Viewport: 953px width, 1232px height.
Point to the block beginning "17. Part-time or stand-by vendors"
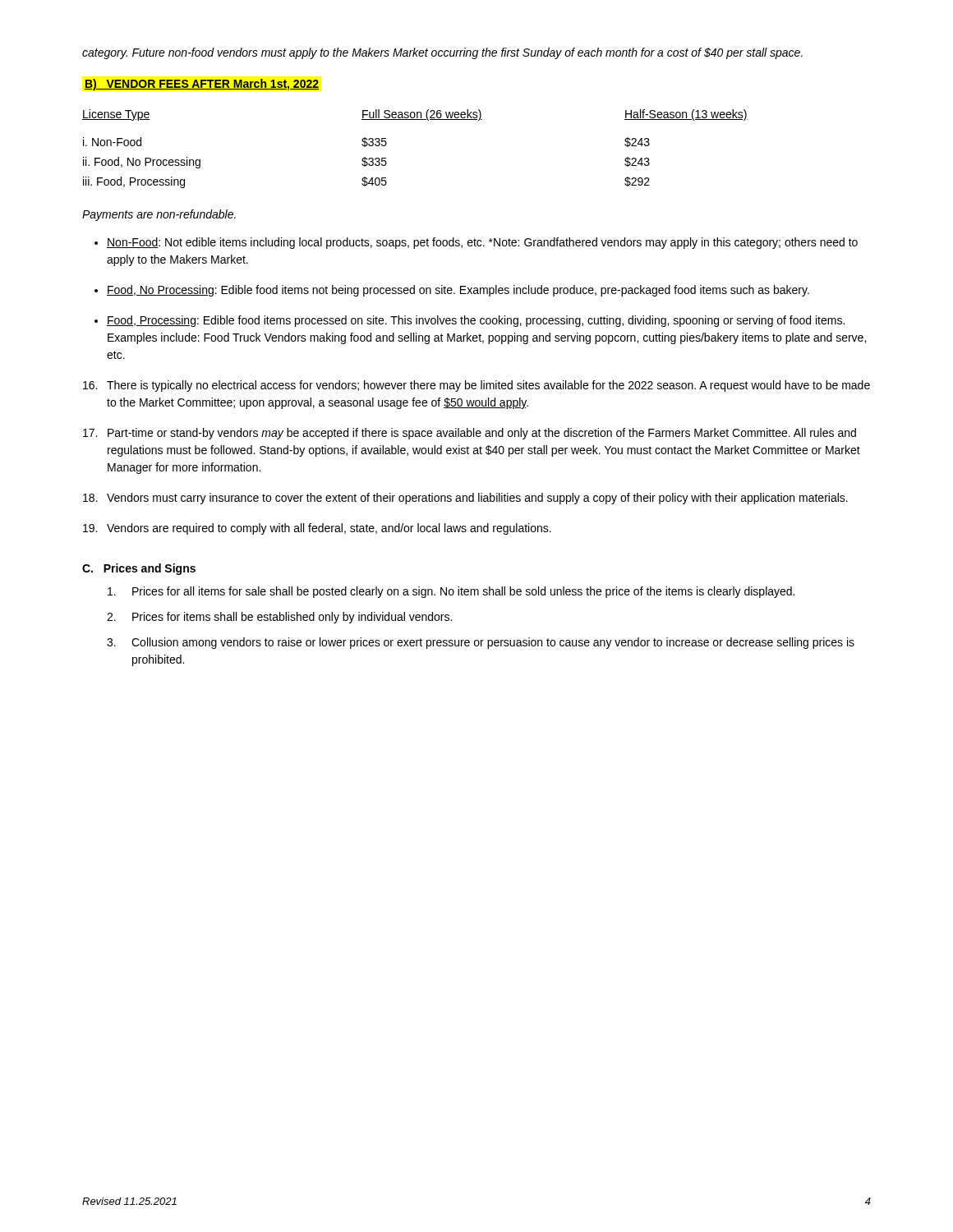tap(476, 451)
